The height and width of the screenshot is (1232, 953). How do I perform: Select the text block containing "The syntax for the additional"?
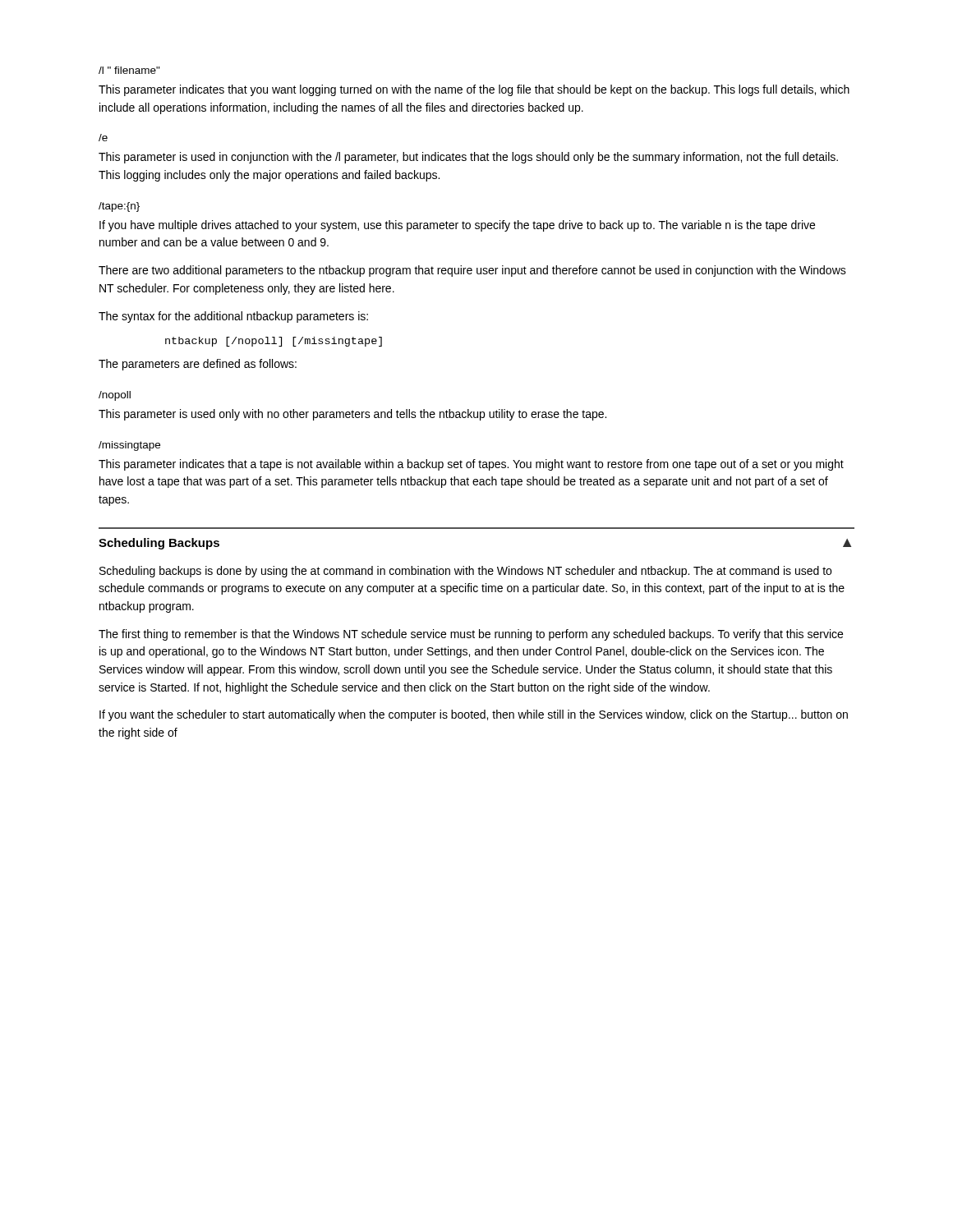pyautogui.click(x=234, y=316)
